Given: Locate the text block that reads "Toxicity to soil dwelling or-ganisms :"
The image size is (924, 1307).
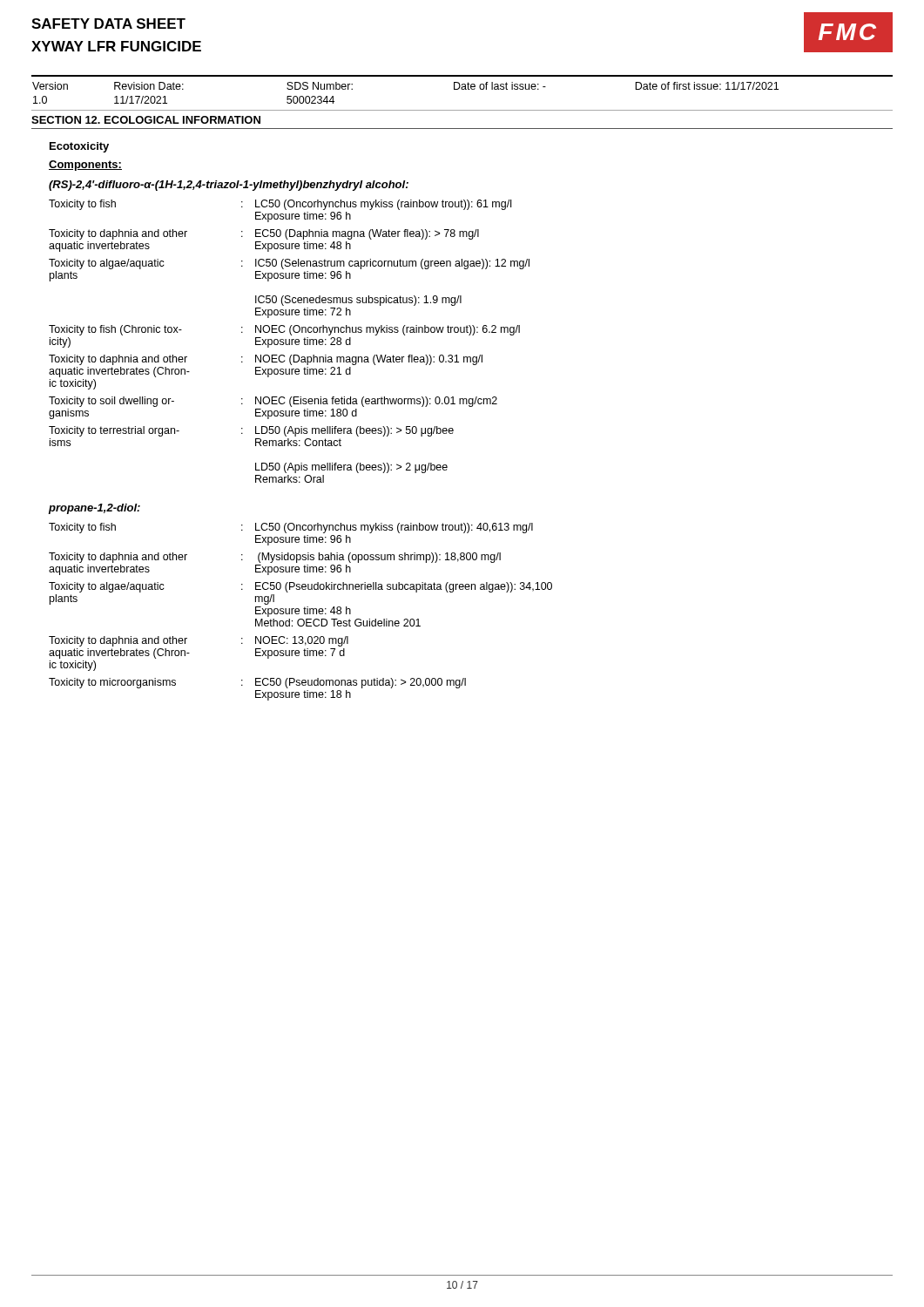Looking at the screenshot, I should coord(273,407).
